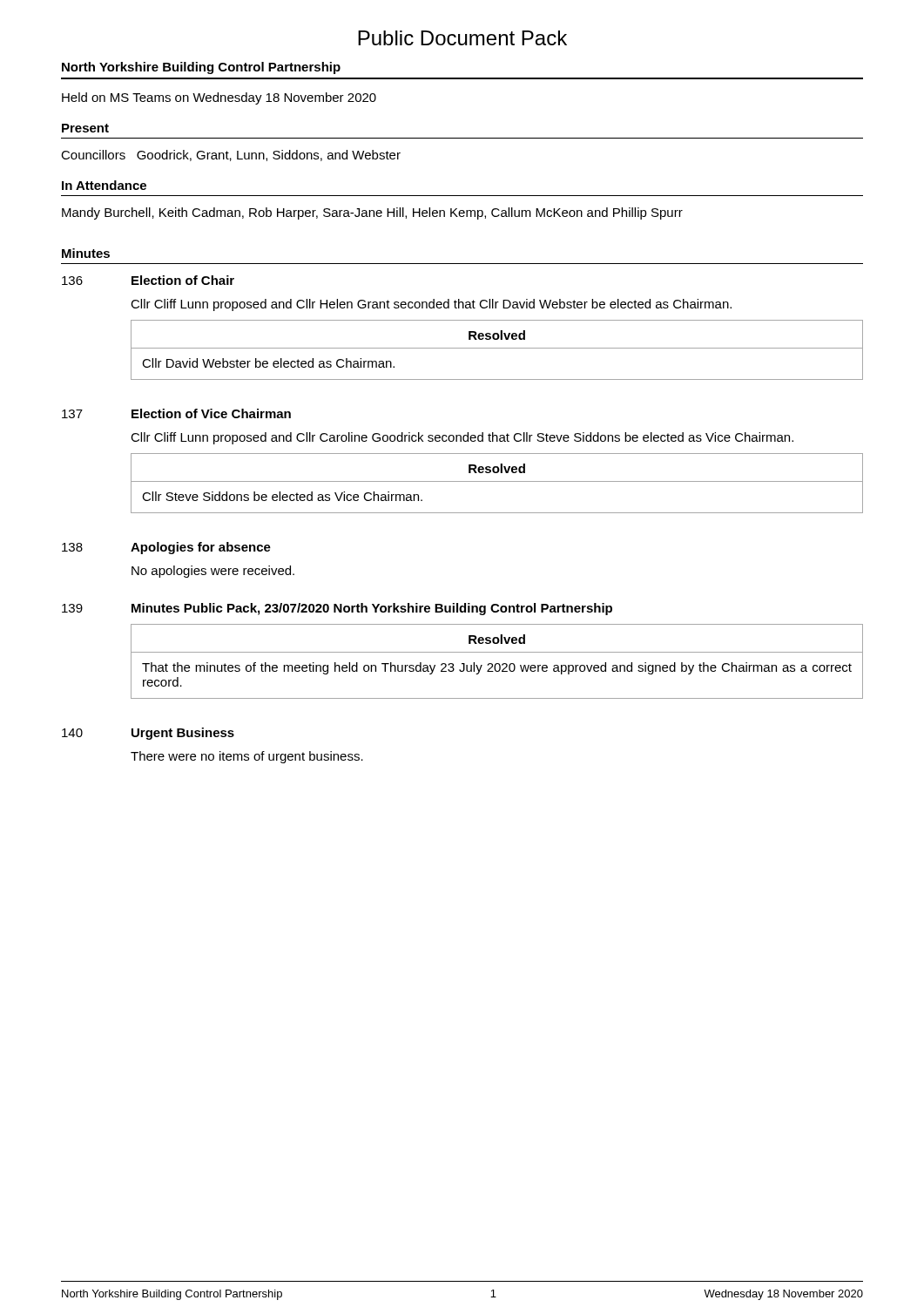Find the section header with the text "In Attendance"

tap(104, 185)
